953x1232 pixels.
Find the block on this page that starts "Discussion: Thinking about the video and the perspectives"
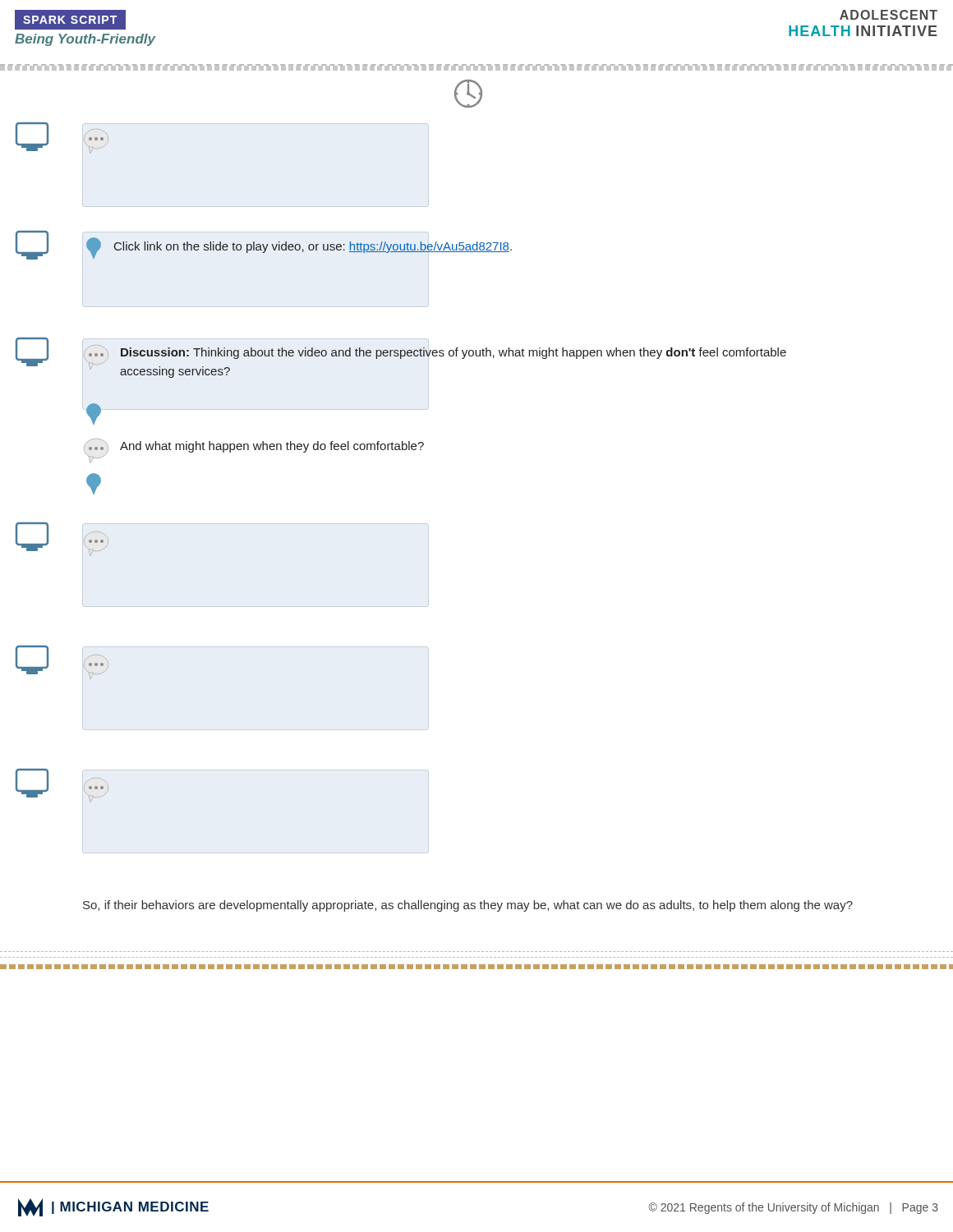(x=453, y=361)
